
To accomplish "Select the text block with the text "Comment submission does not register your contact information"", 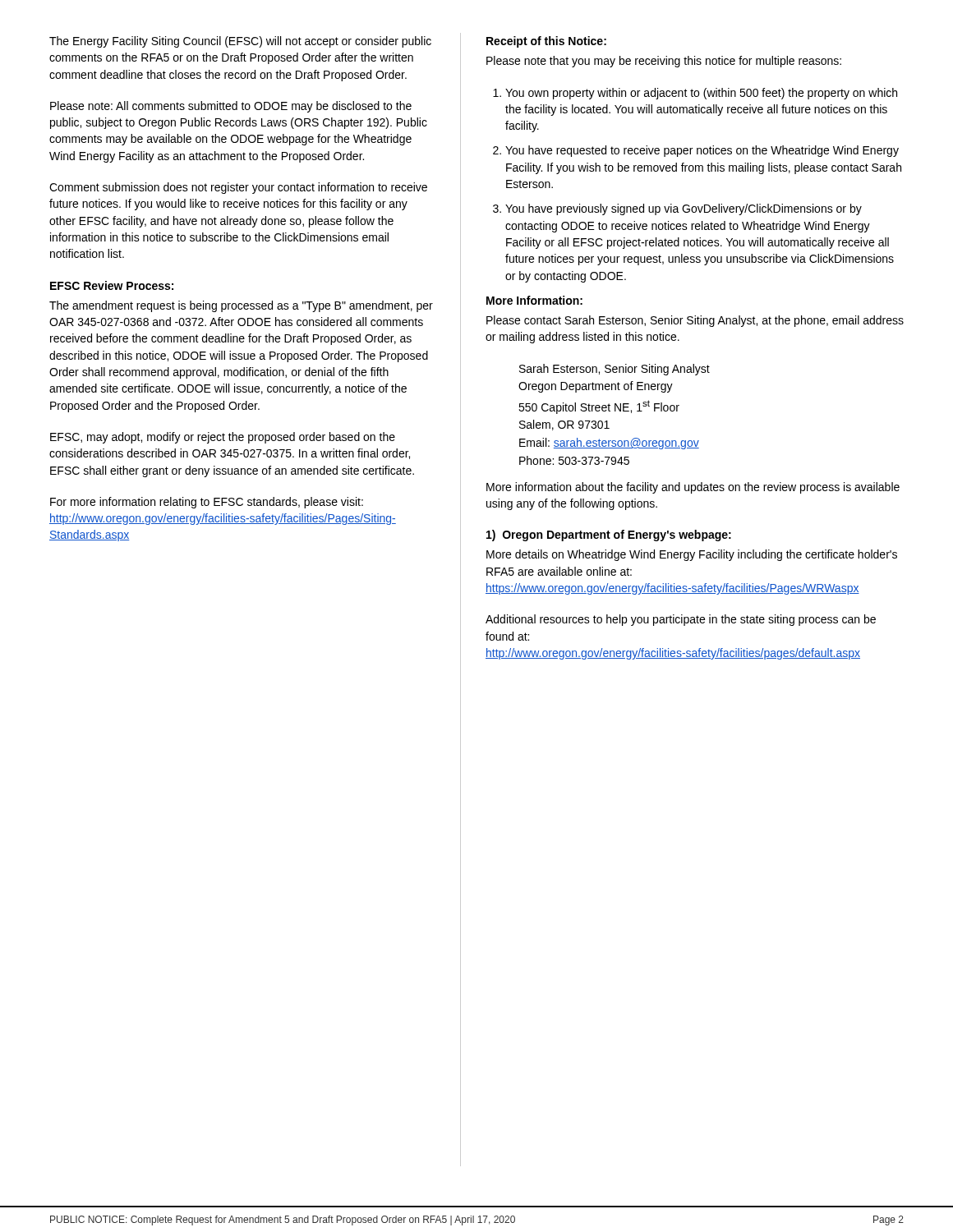I will [x=238, y=221].
